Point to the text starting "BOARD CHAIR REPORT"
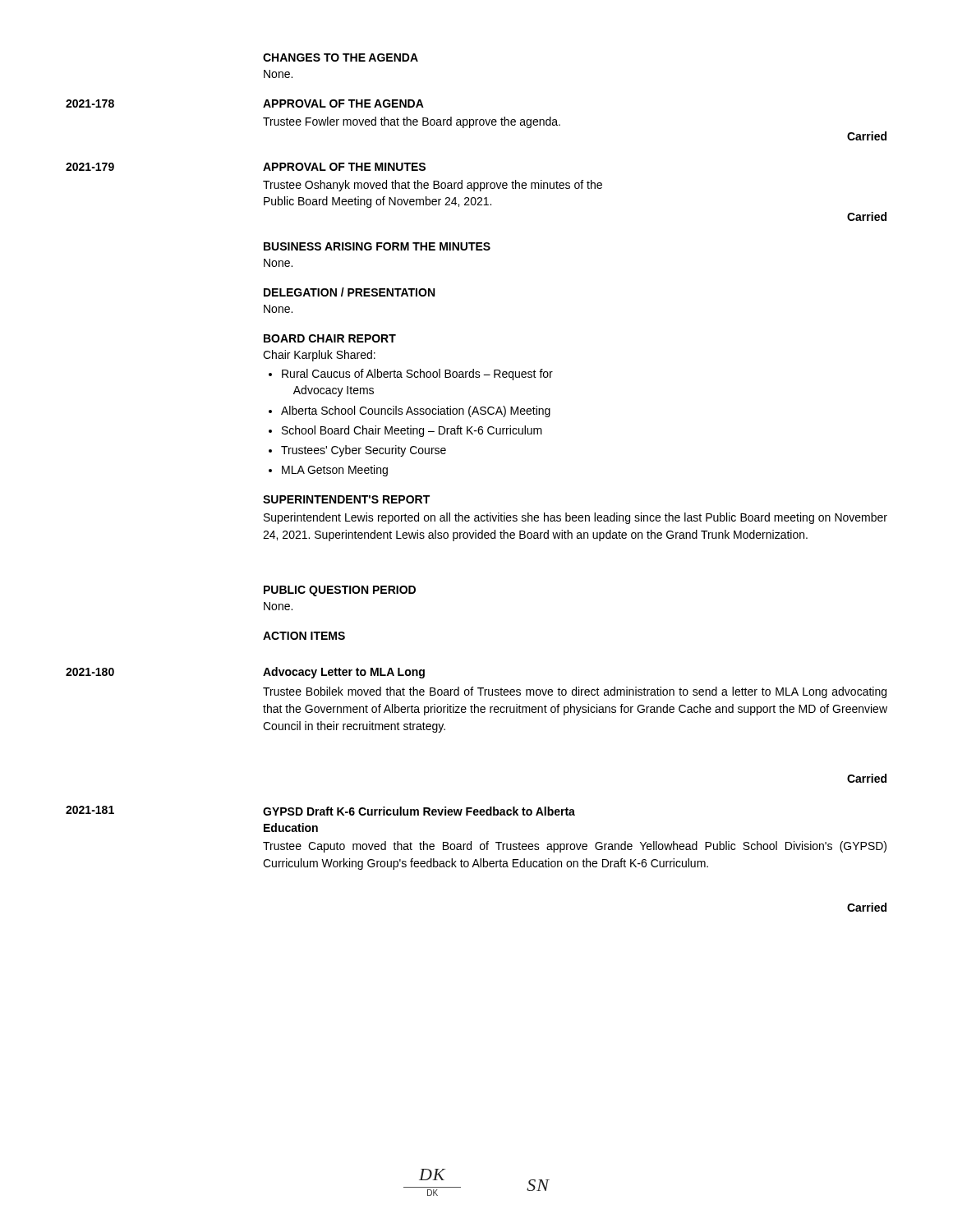 pyautogui.click(x=329, y=338)
